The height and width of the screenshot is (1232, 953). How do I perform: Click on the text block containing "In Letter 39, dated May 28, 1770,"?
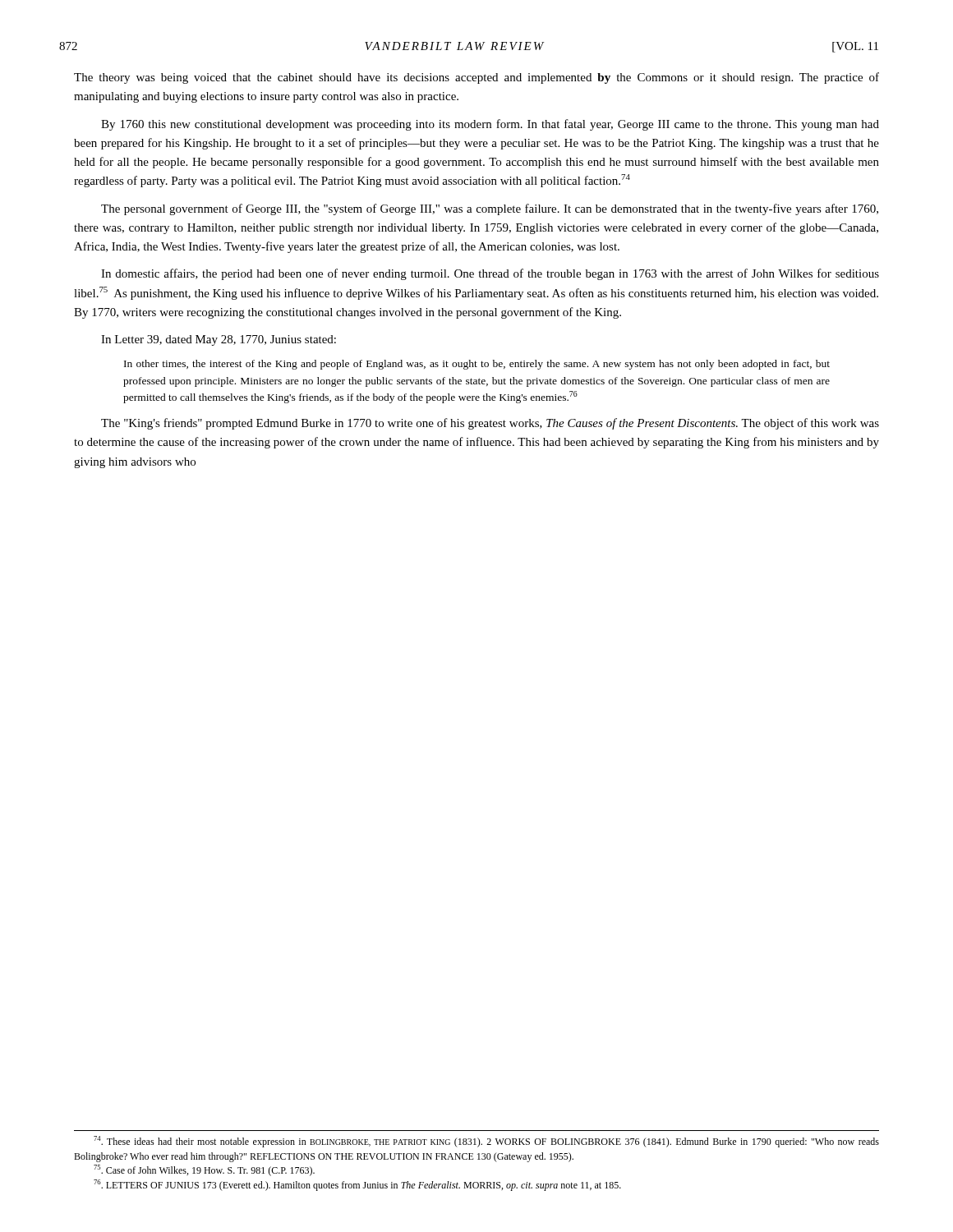pos(219,340)
